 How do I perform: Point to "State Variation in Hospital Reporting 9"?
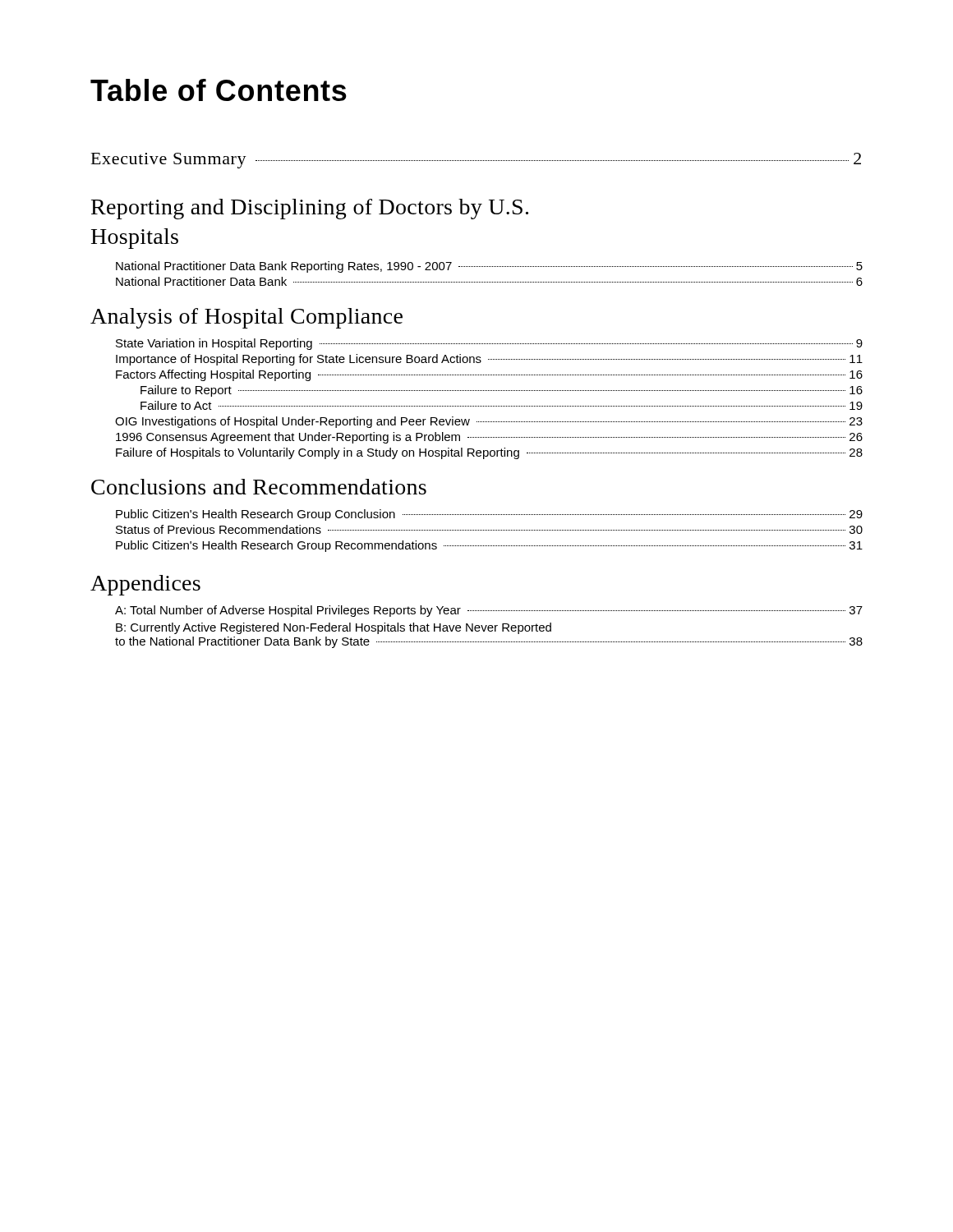[489, 343]
